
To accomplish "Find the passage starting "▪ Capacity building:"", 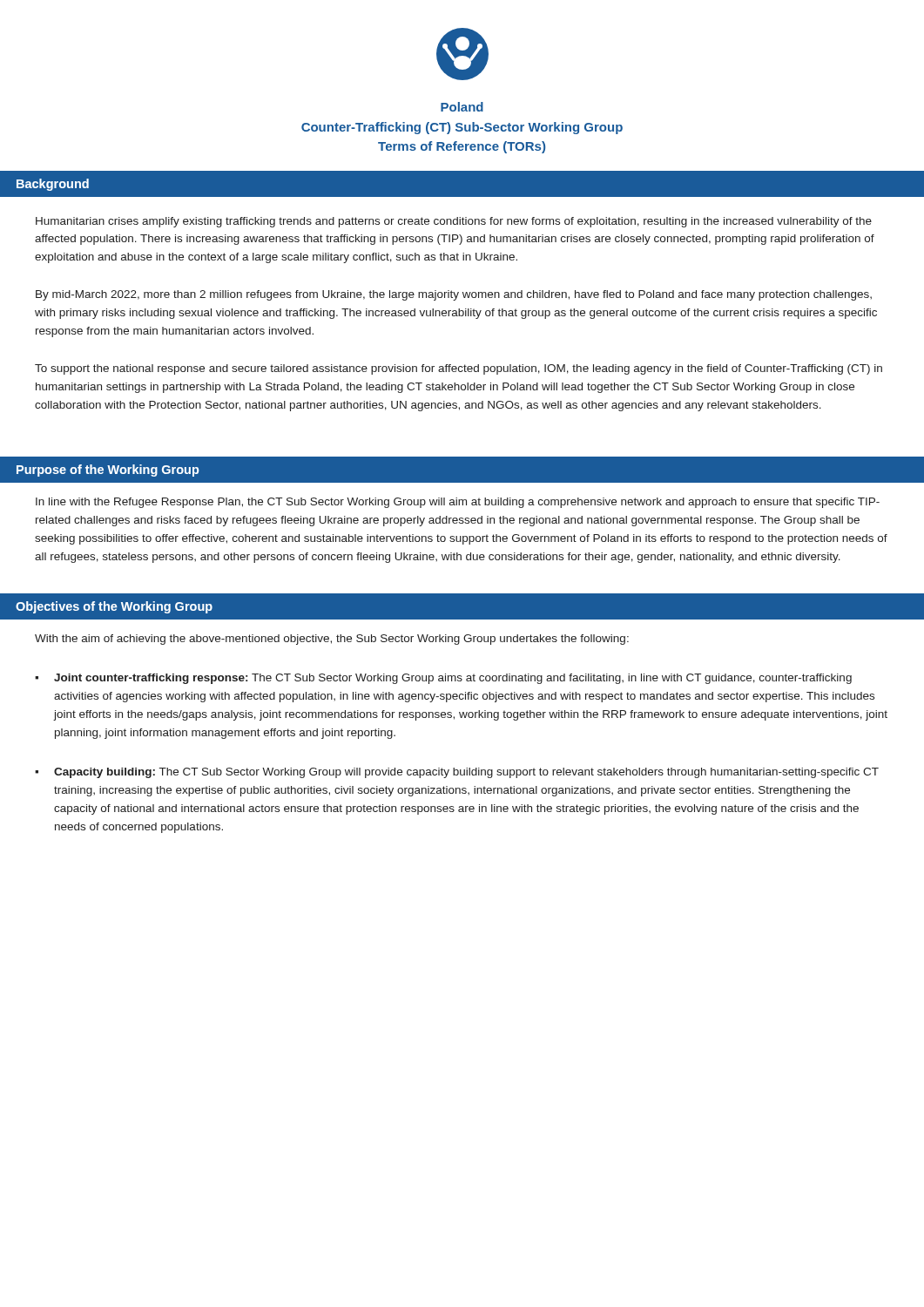I will tap(462, 800).
